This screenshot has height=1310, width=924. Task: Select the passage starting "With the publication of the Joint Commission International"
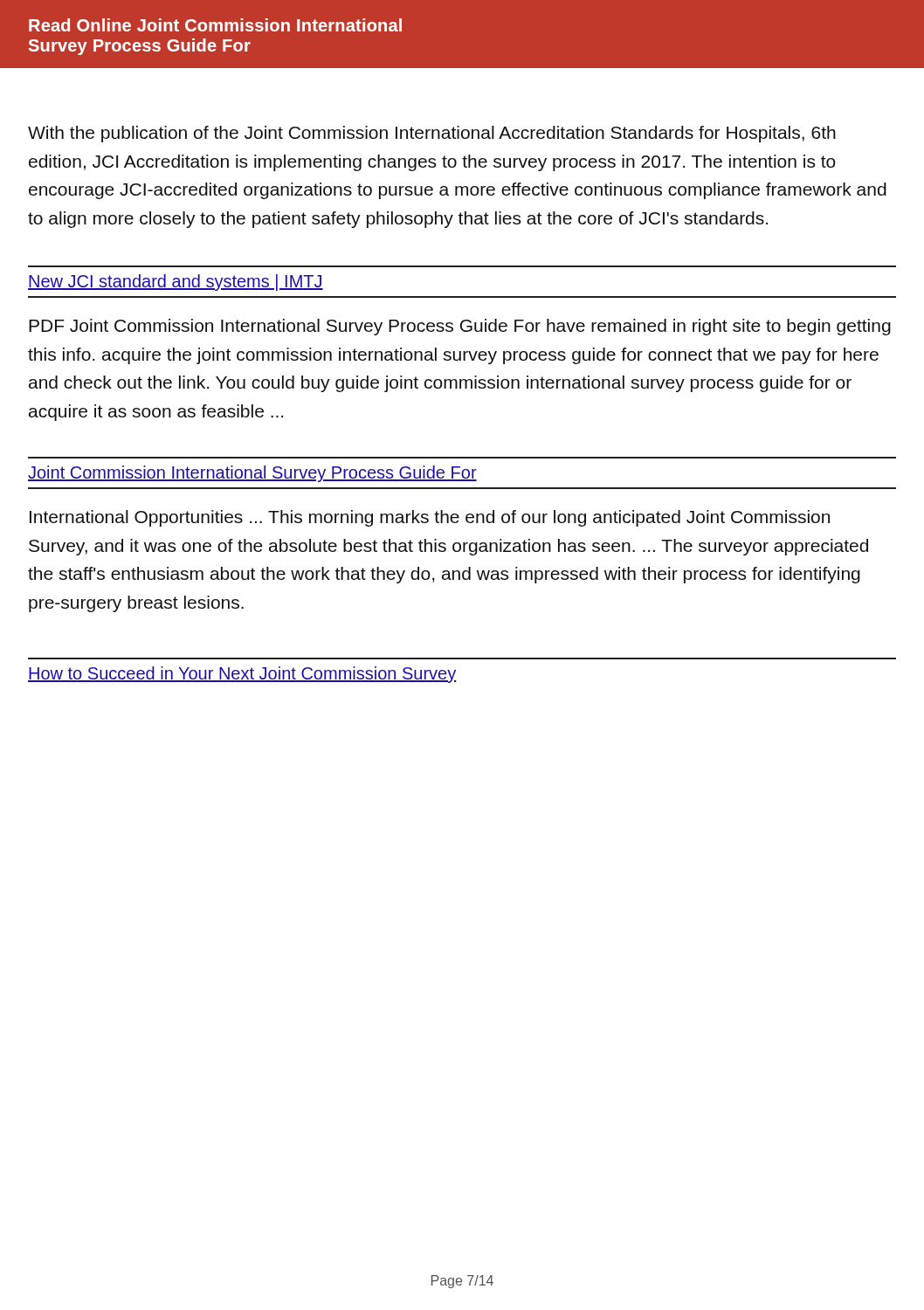point(457,175)
